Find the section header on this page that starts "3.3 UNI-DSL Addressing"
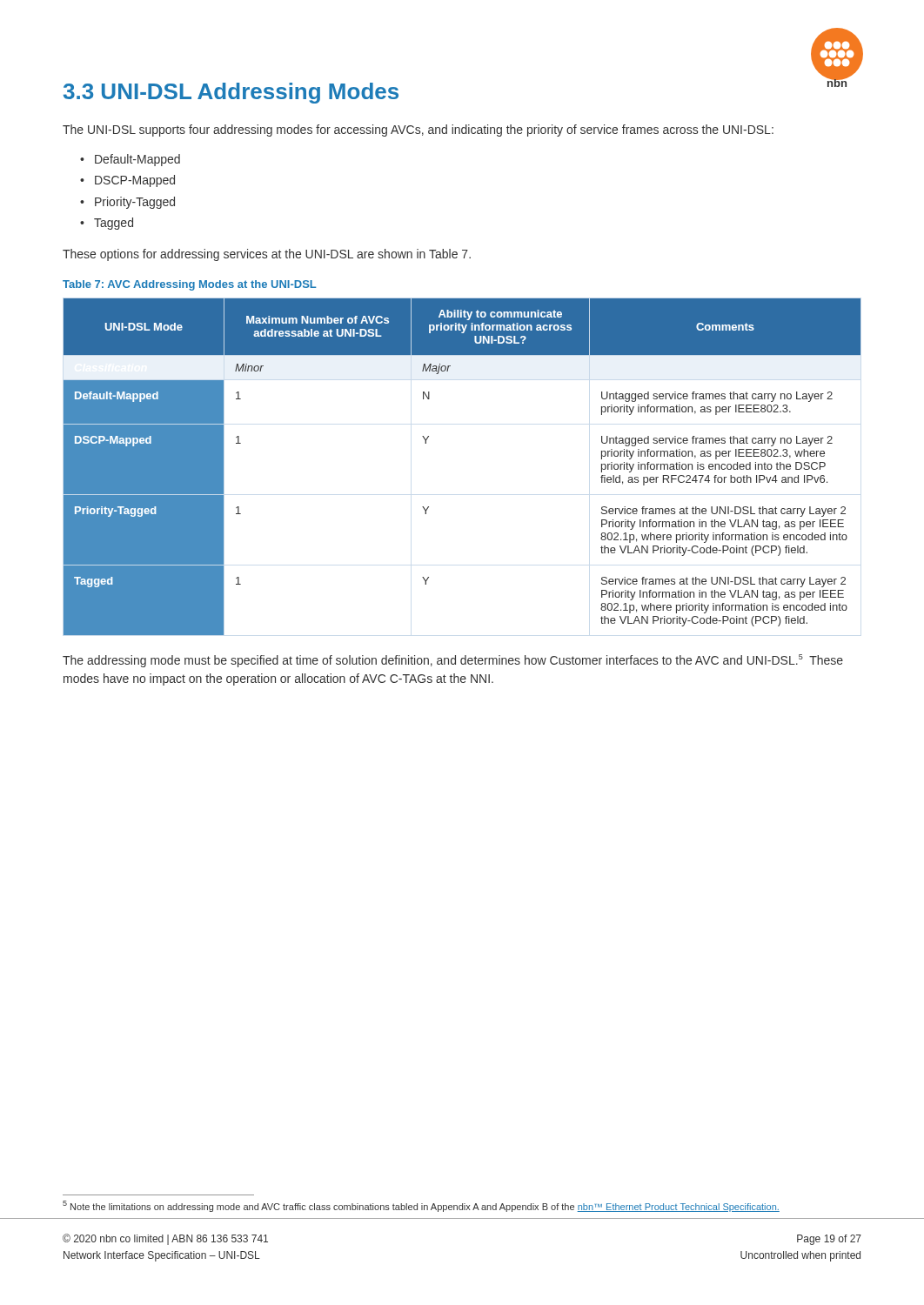The height and width of the screenshot is (1305, 924). pyautogui.click(x=231, y=91)
